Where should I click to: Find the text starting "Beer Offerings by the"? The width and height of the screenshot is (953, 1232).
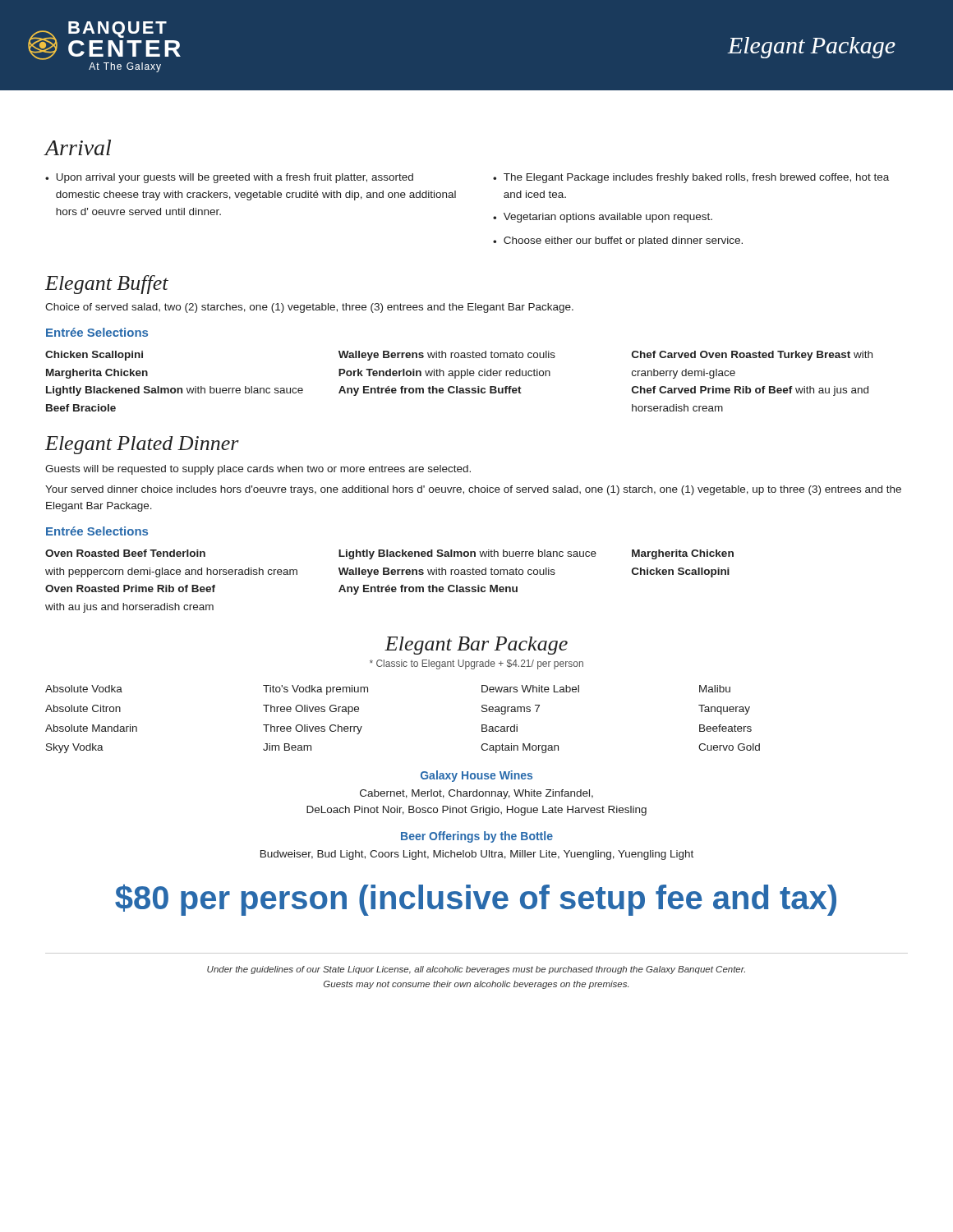[x=476, y=836]
